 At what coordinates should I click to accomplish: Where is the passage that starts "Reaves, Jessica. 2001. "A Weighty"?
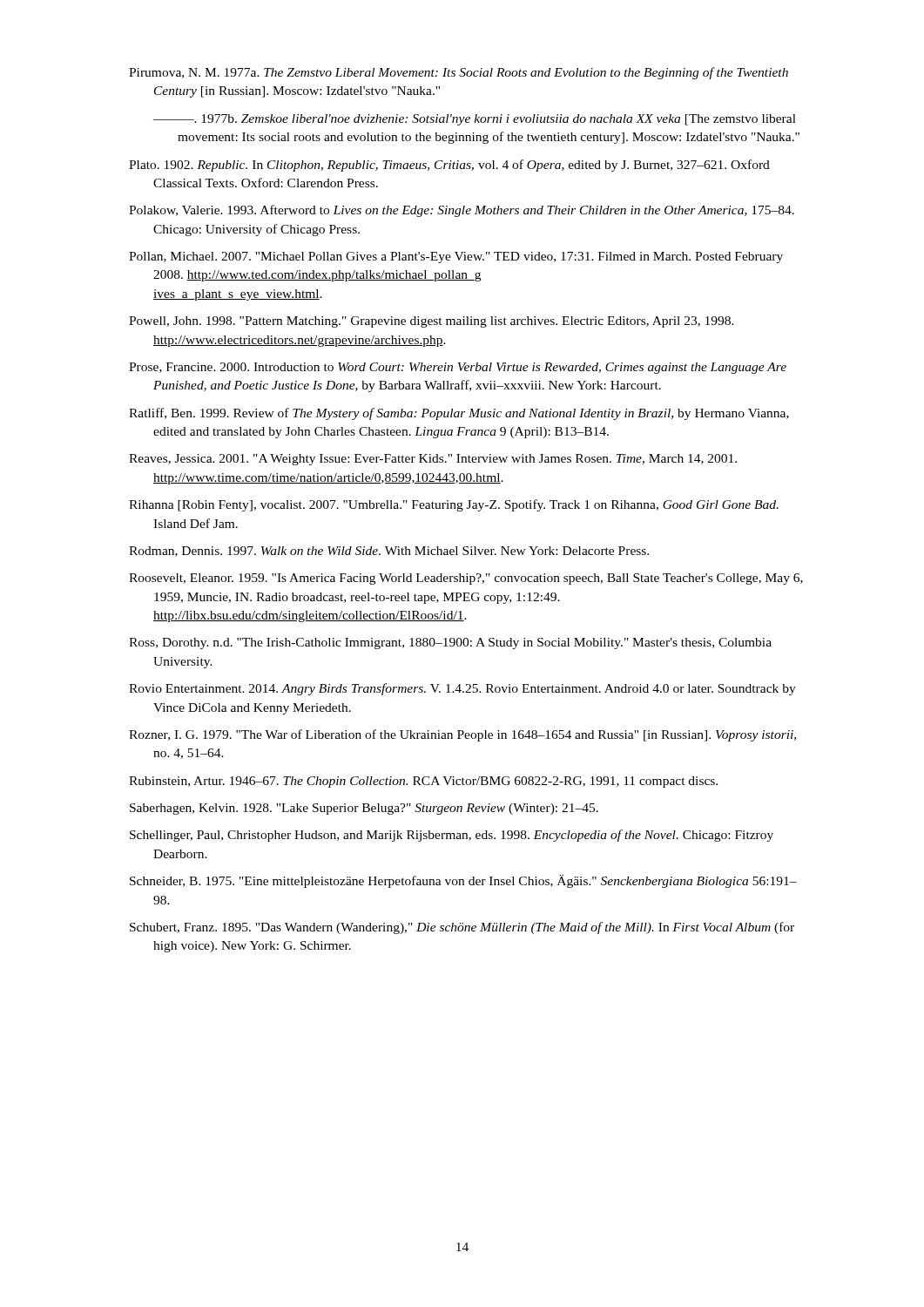coord(470,468)
